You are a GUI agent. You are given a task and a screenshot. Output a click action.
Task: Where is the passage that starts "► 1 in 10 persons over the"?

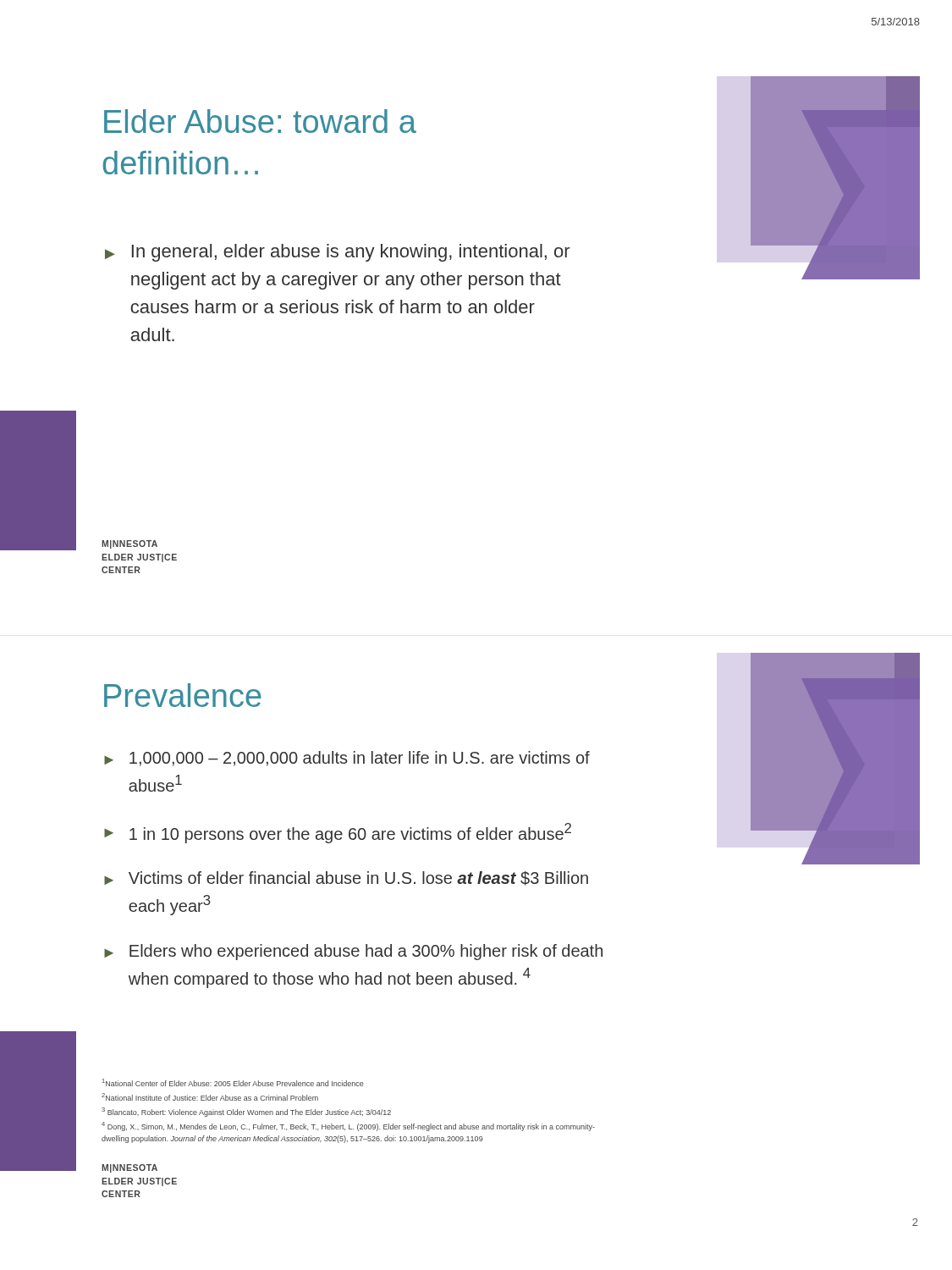tap(337, 832)
